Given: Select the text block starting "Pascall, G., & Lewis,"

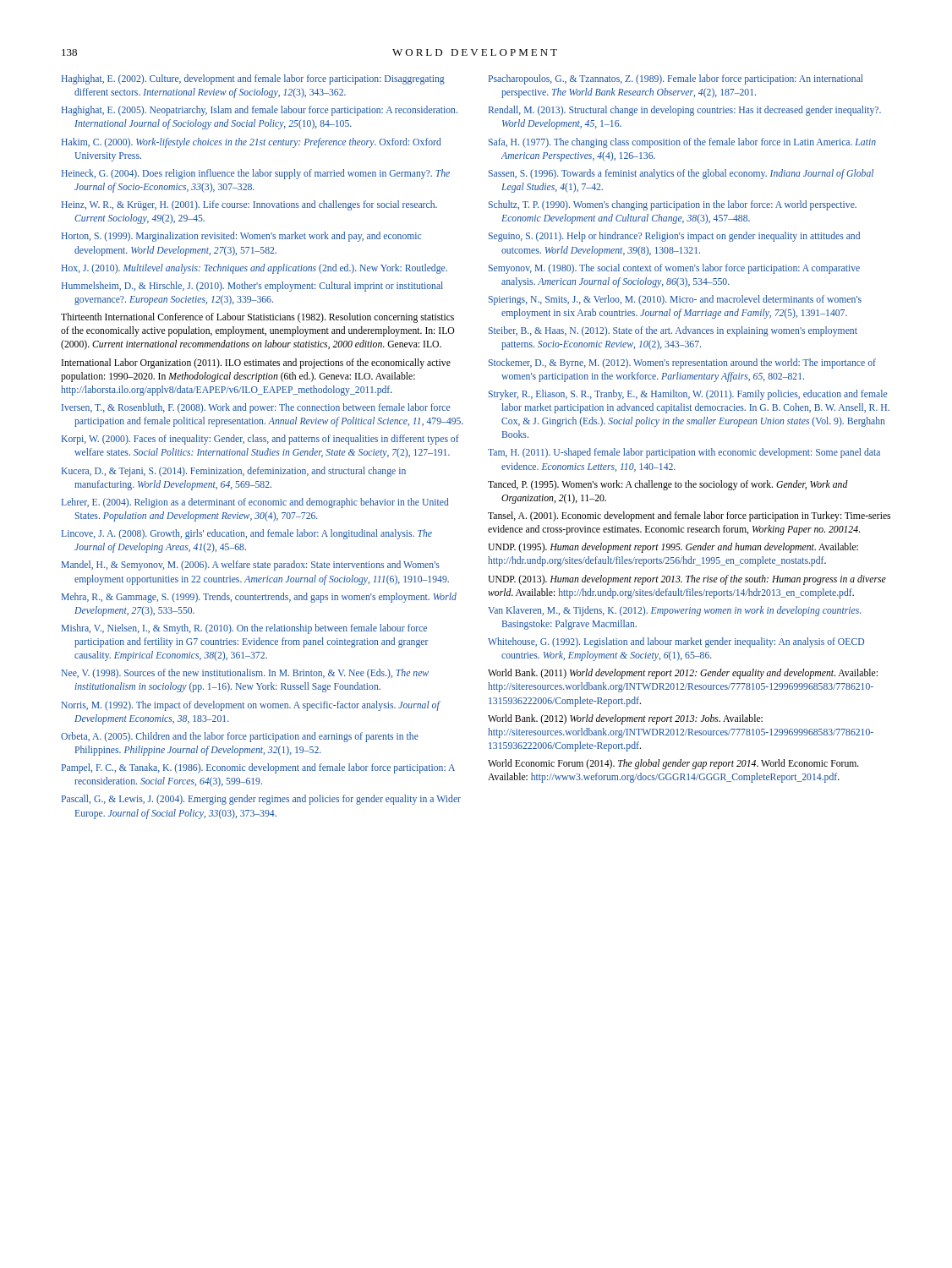Looking at the screenshot, I should [263, 807].
